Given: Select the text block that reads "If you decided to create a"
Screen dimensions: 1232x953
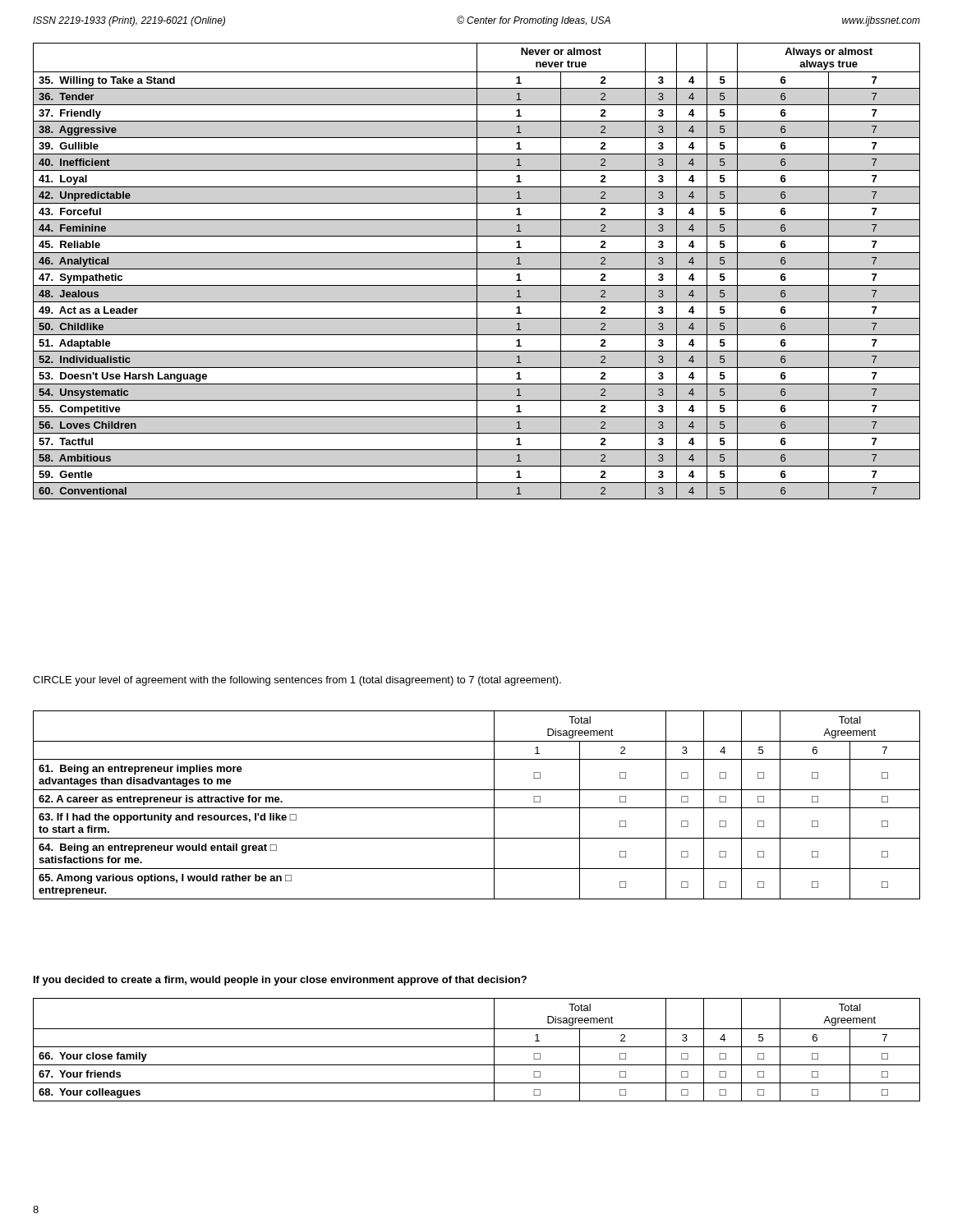Looking at the screenshot, I should [280, 979].
